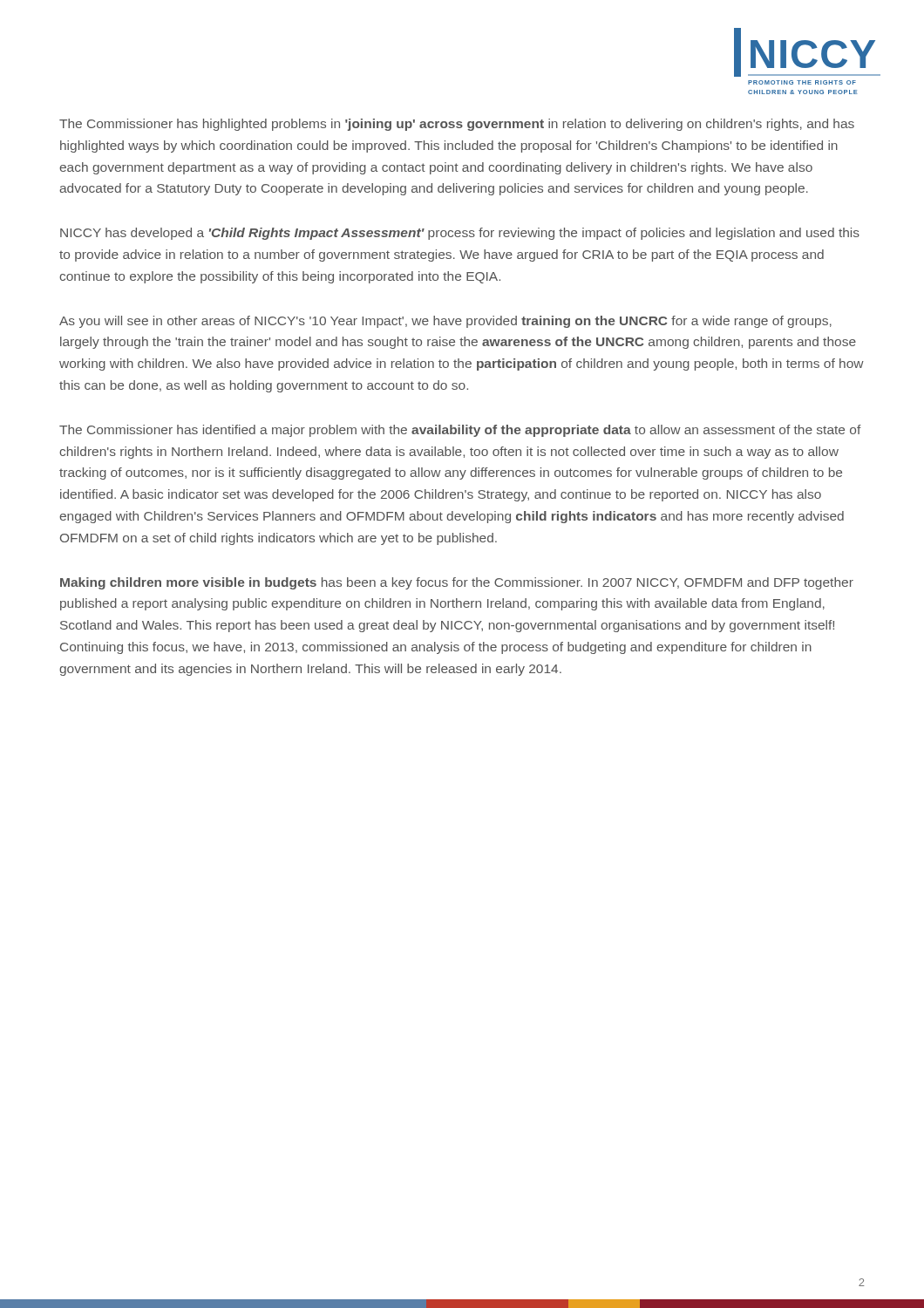
Task: Click the logo
Action: [x=808, y=63]
